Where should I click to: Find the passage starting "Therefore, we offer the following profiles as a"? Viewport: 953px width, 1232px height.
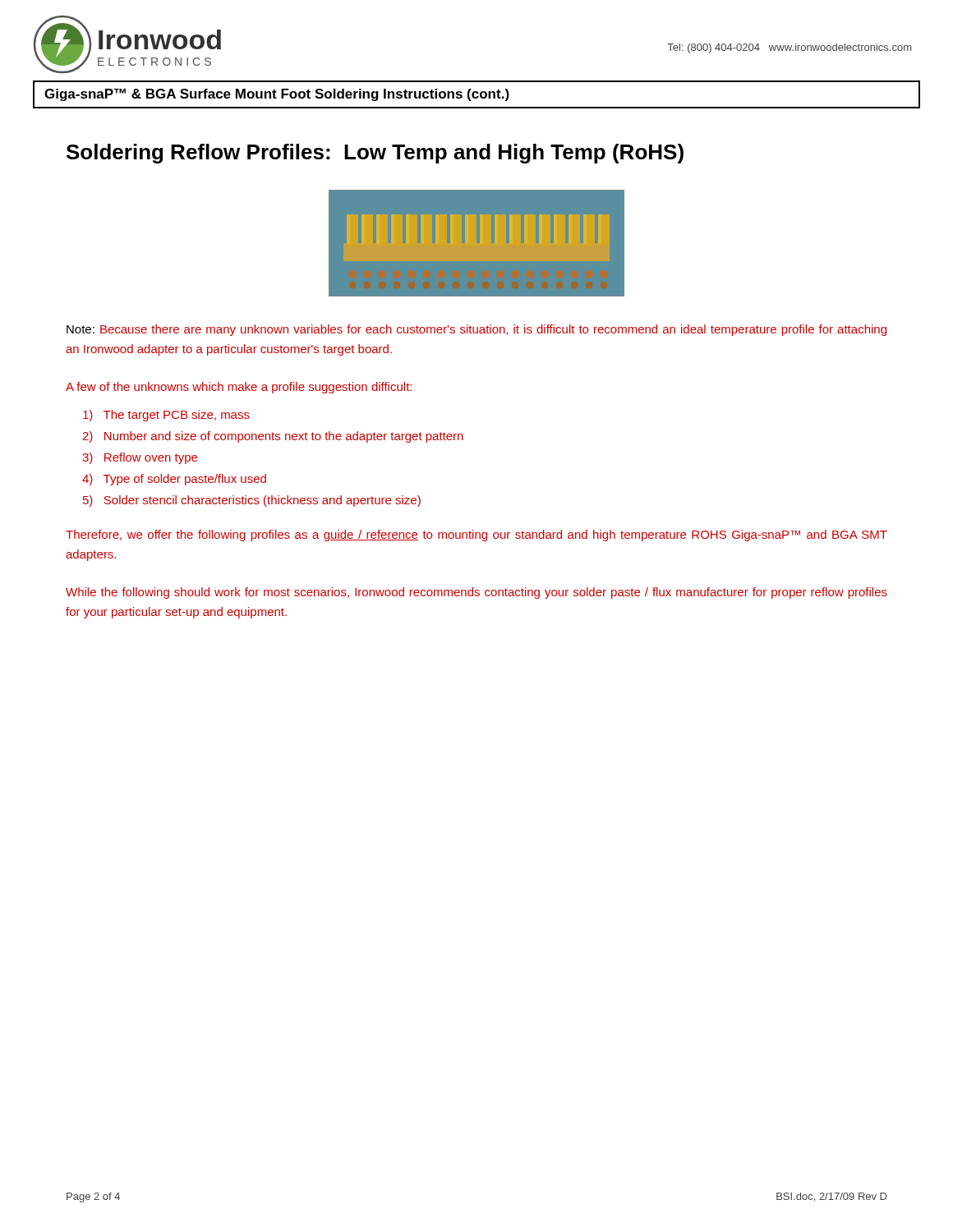(x=476, y=544)
